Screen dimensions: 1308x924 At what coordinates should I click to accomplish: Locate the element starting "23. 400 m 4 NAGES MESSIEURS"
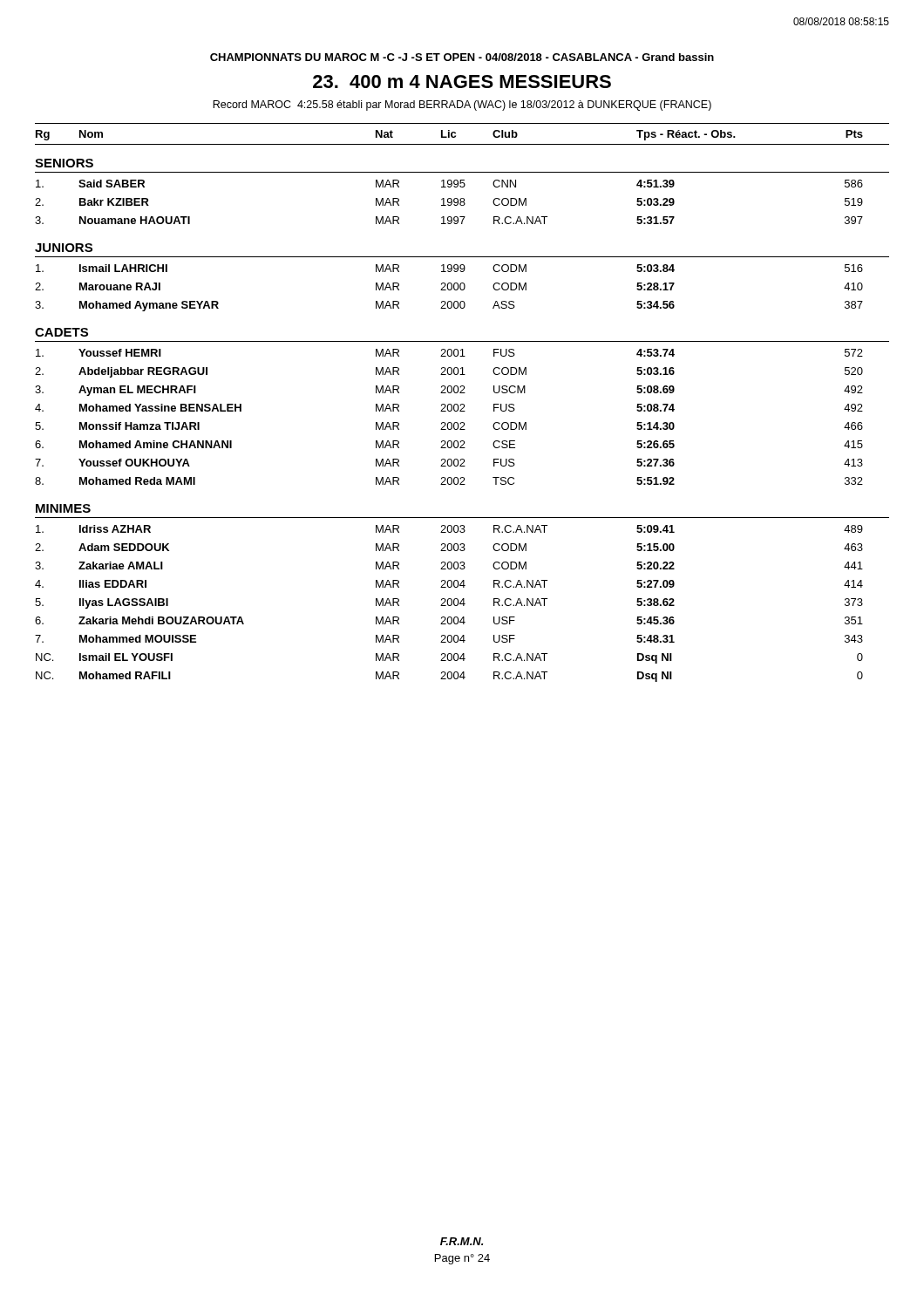tap(462, 82)
